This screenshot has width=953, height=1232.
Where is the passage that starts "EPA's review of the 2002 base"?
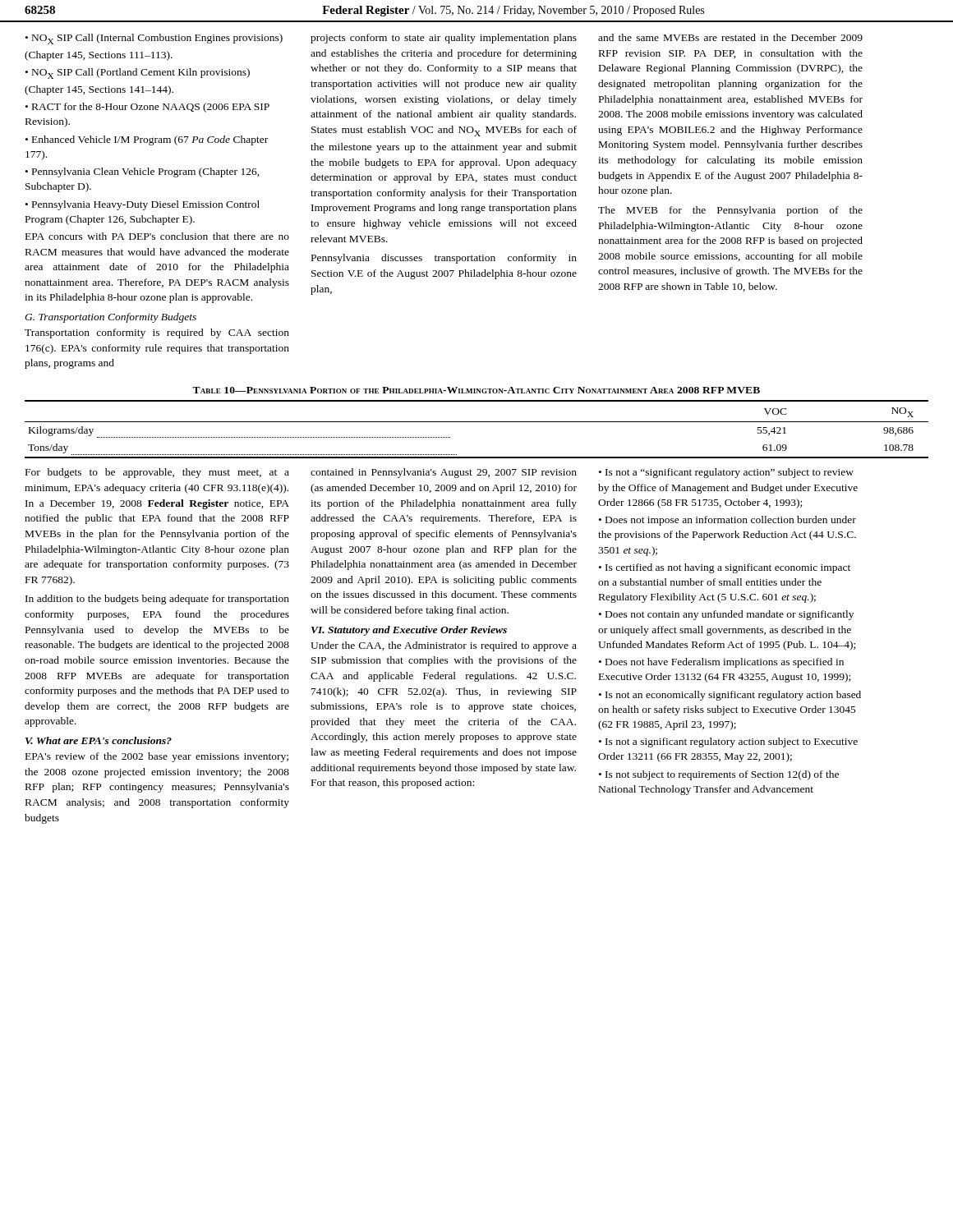click(x=157, y=787)
